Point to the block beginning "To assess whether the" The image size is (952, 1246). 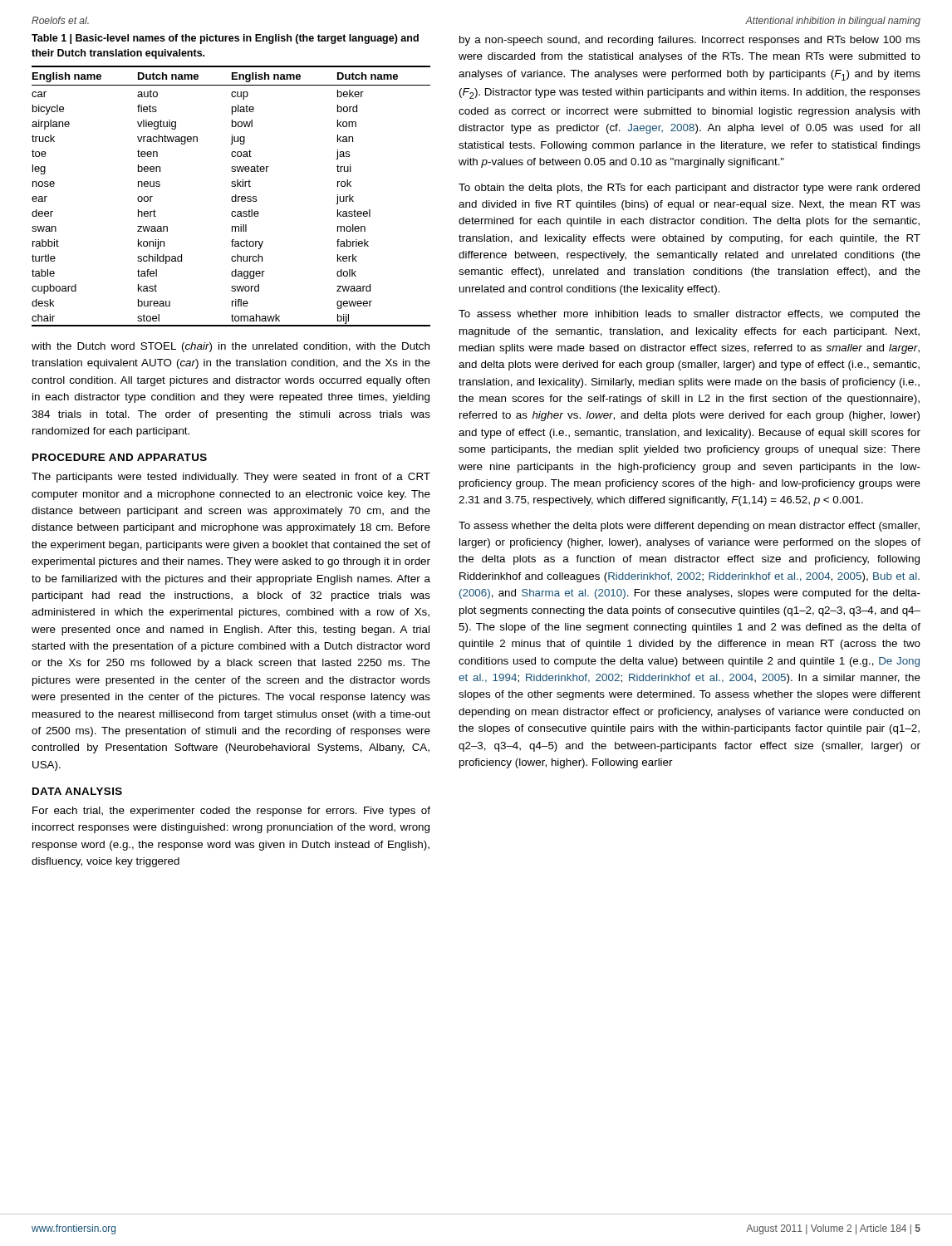689,644
